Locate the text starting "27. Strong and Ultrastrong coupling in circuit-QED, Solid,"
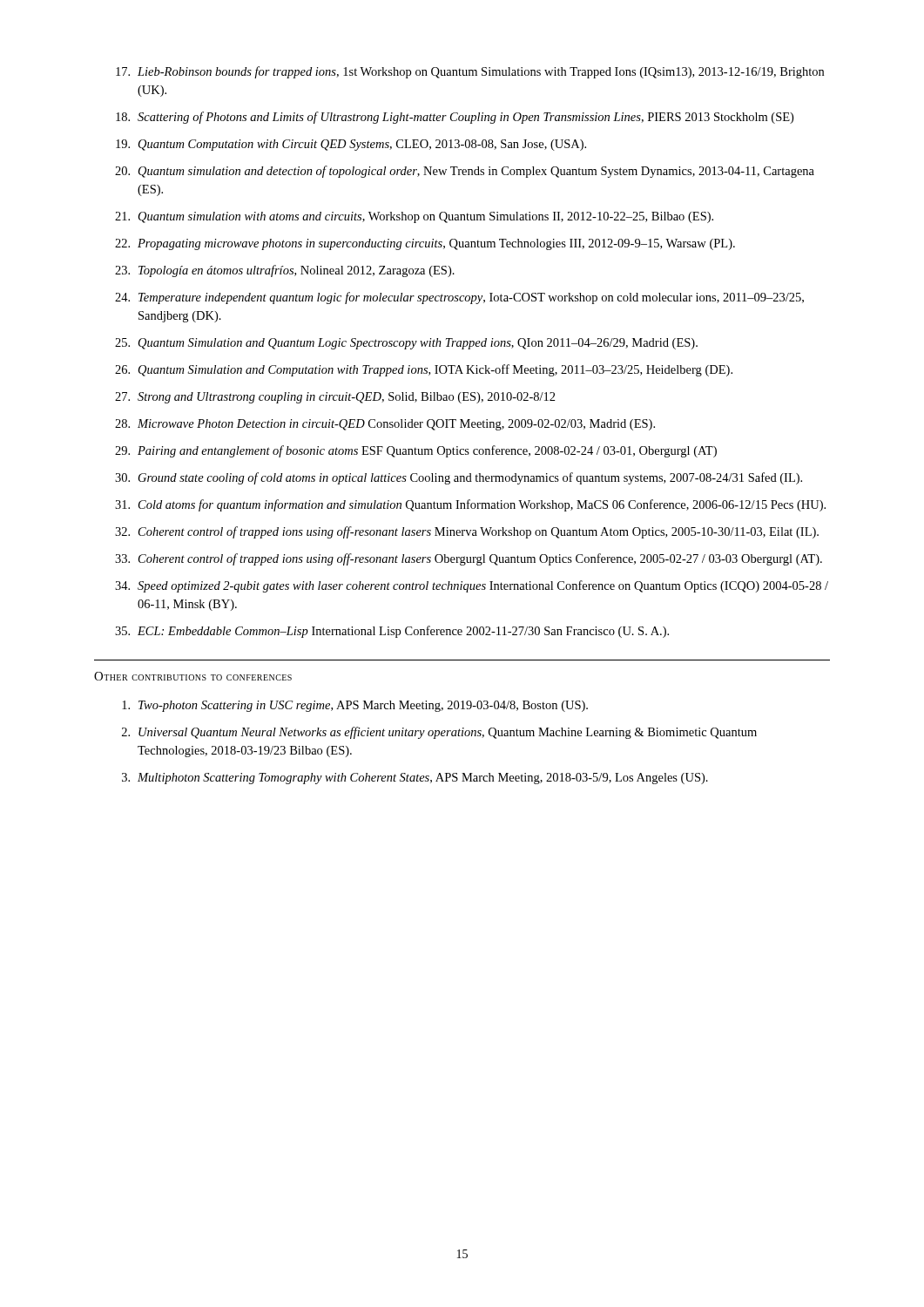This screenshot has width=924, height=1307. [462, 397]
